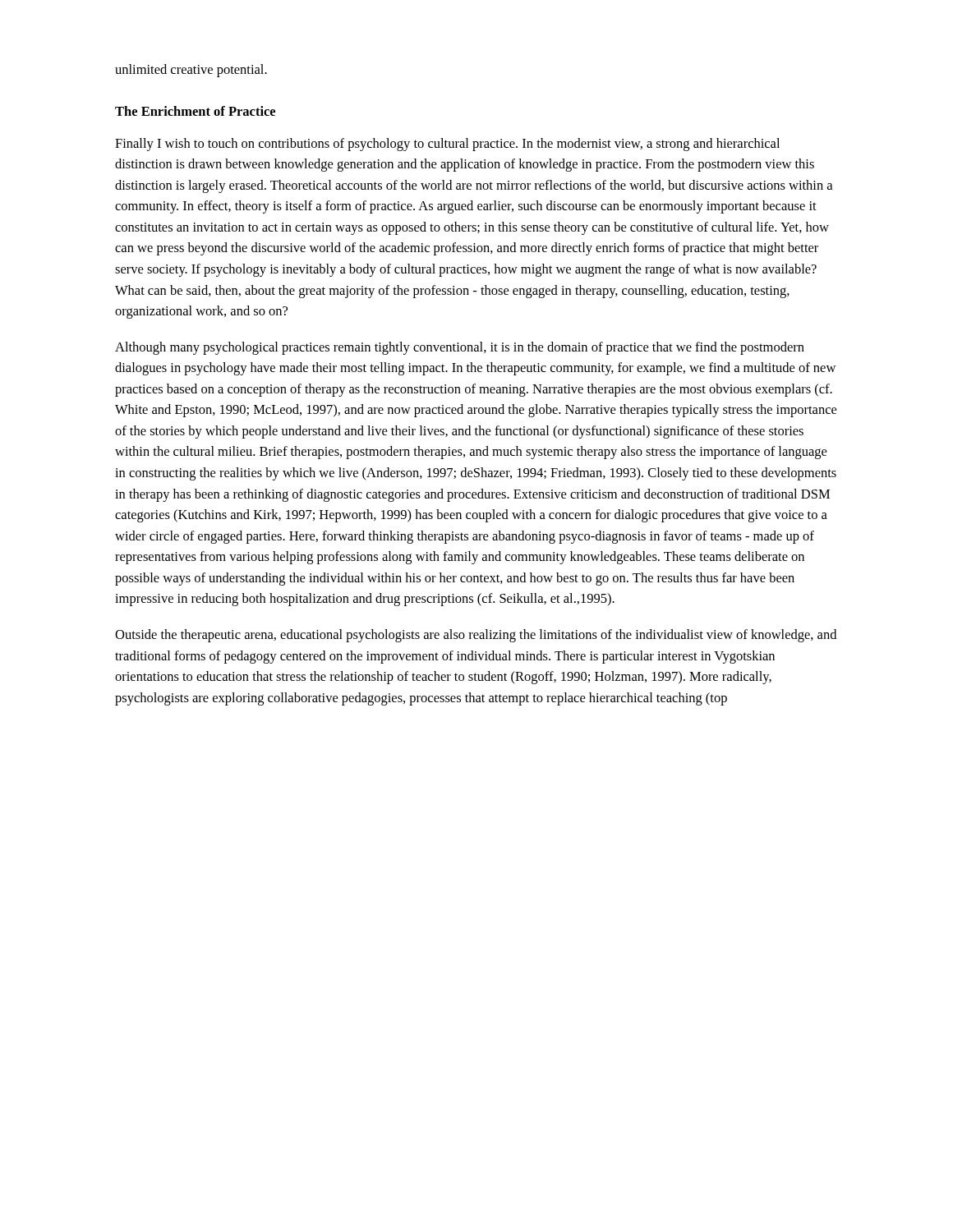Locate the text "unlimited creative potential."
953x1232 pixels.
click(x=191, y=69)
